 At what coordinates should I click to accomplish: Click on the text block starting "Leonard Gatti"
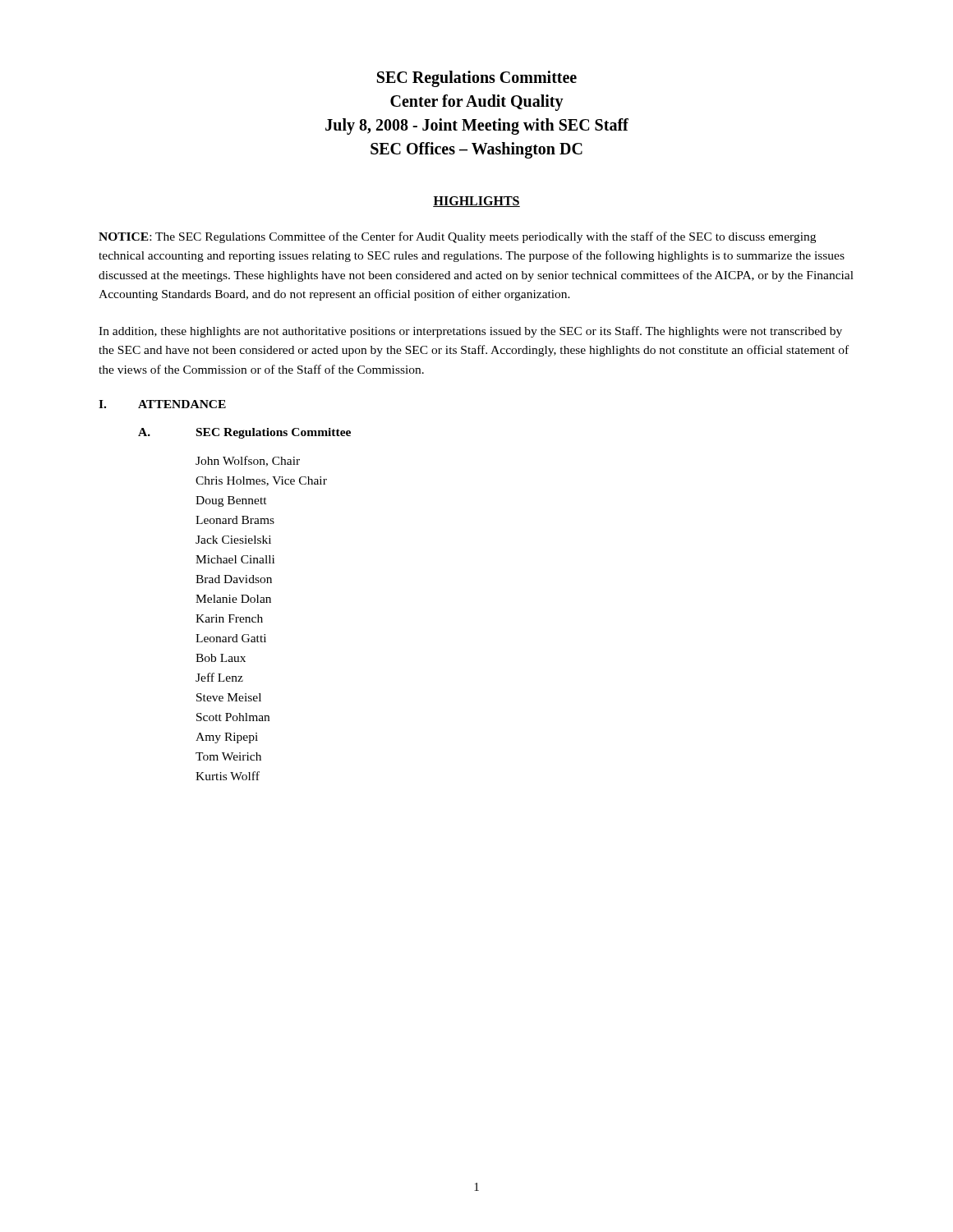(231, 638)
